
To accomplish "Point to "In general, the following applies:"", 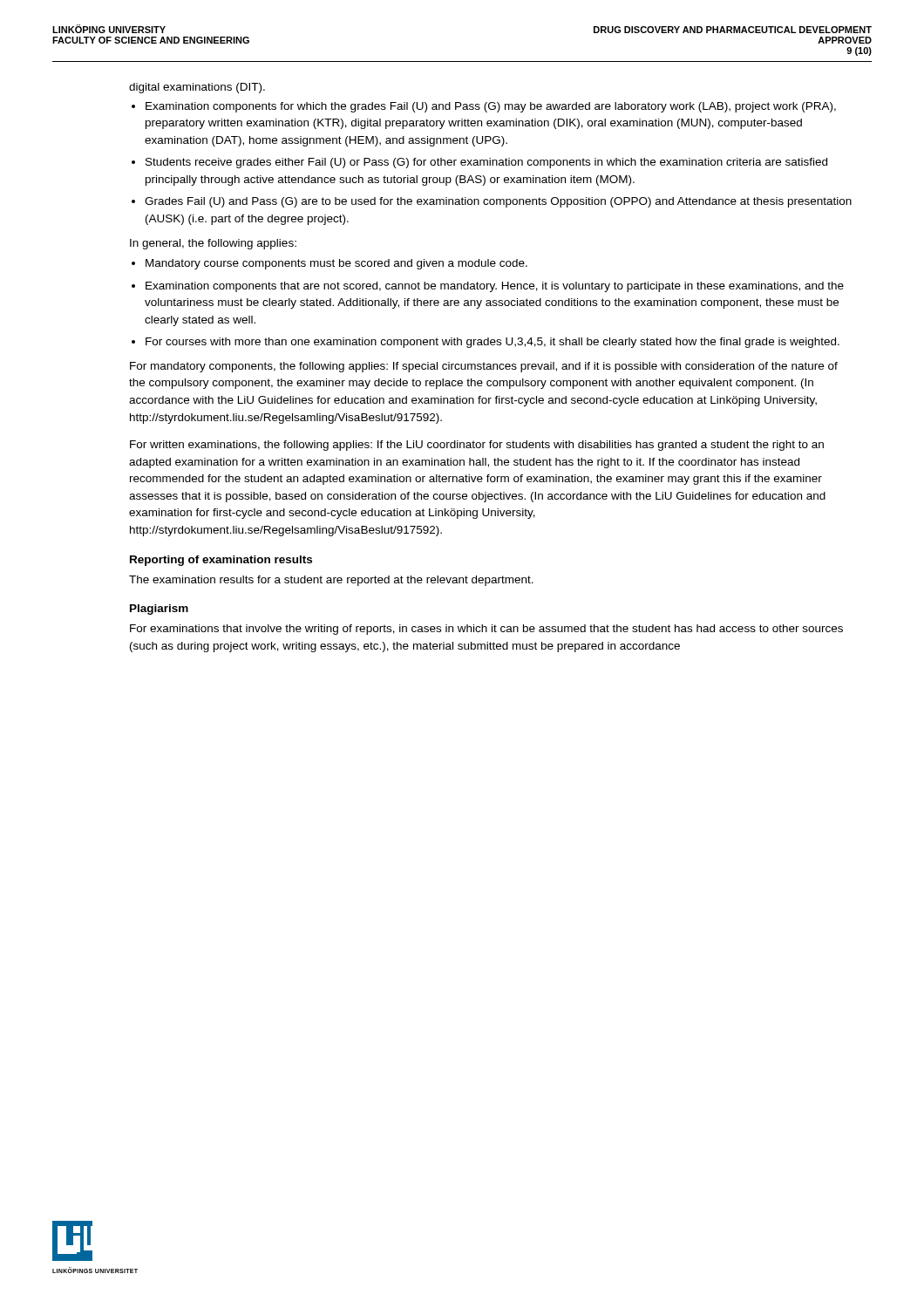I will [x=213, y=242].
